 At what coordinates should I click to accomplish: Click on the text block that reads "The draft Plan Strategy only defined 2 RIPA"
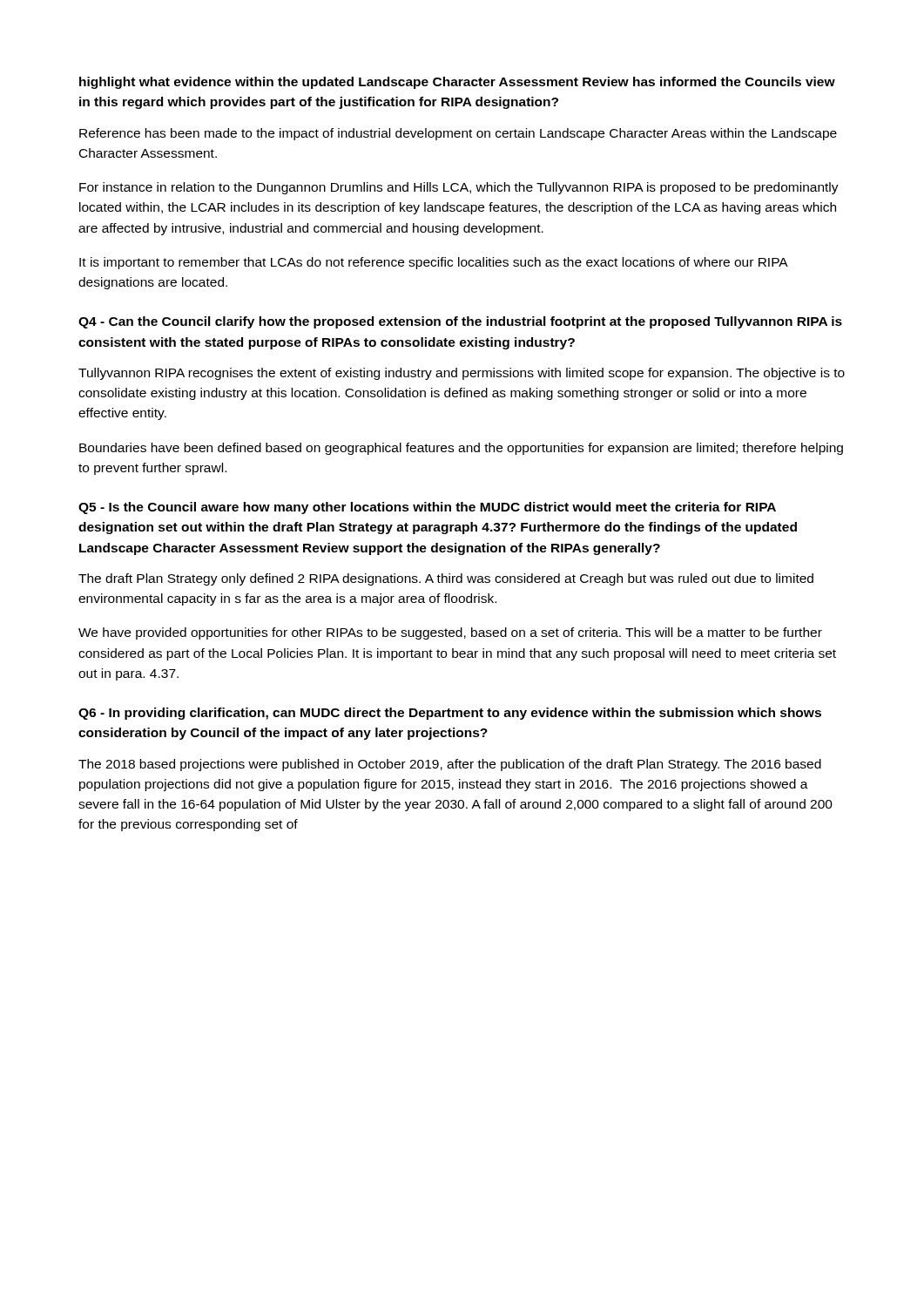(446, 588)
